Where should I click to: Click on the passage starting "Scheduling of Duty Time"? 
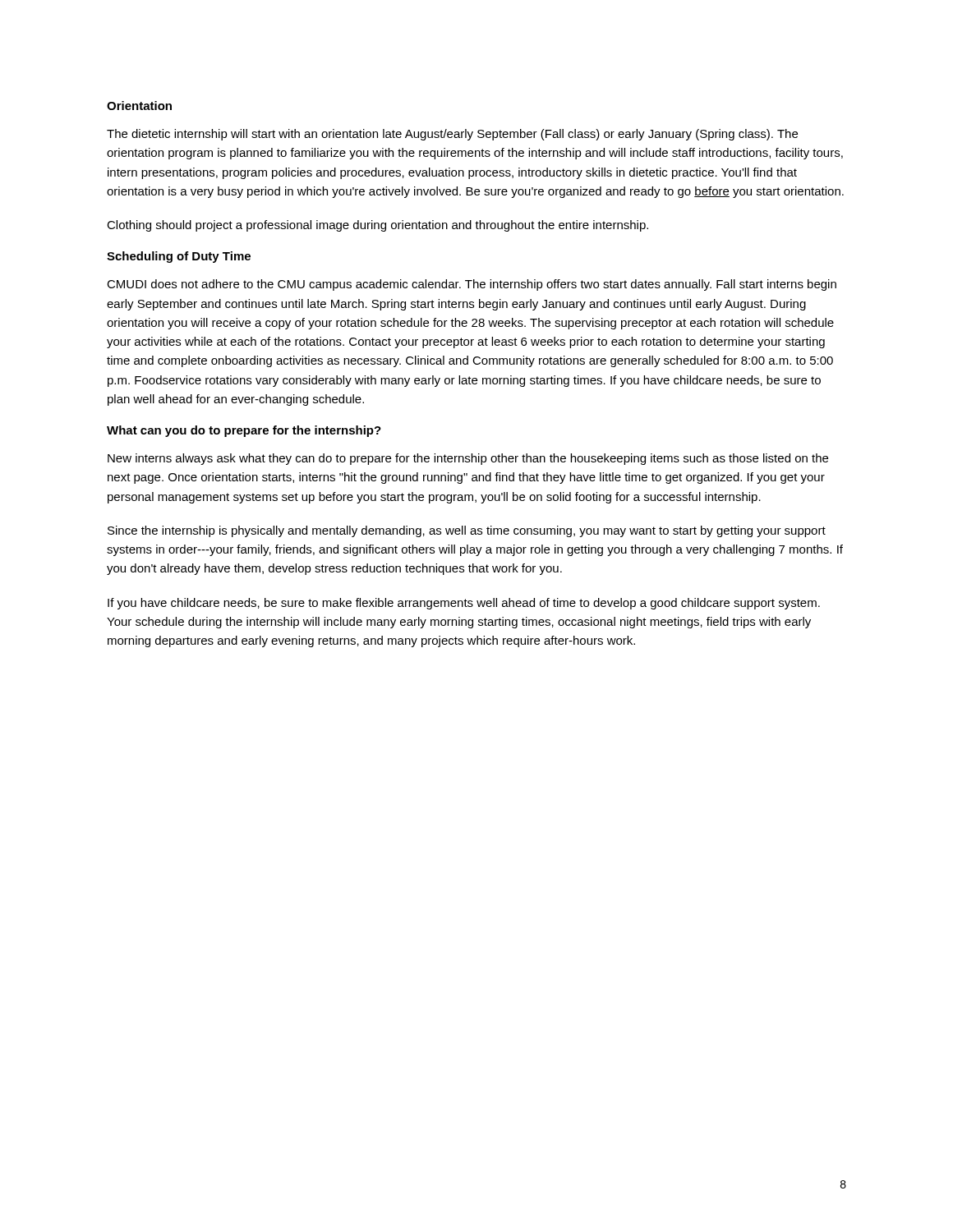tap(179, 256)
